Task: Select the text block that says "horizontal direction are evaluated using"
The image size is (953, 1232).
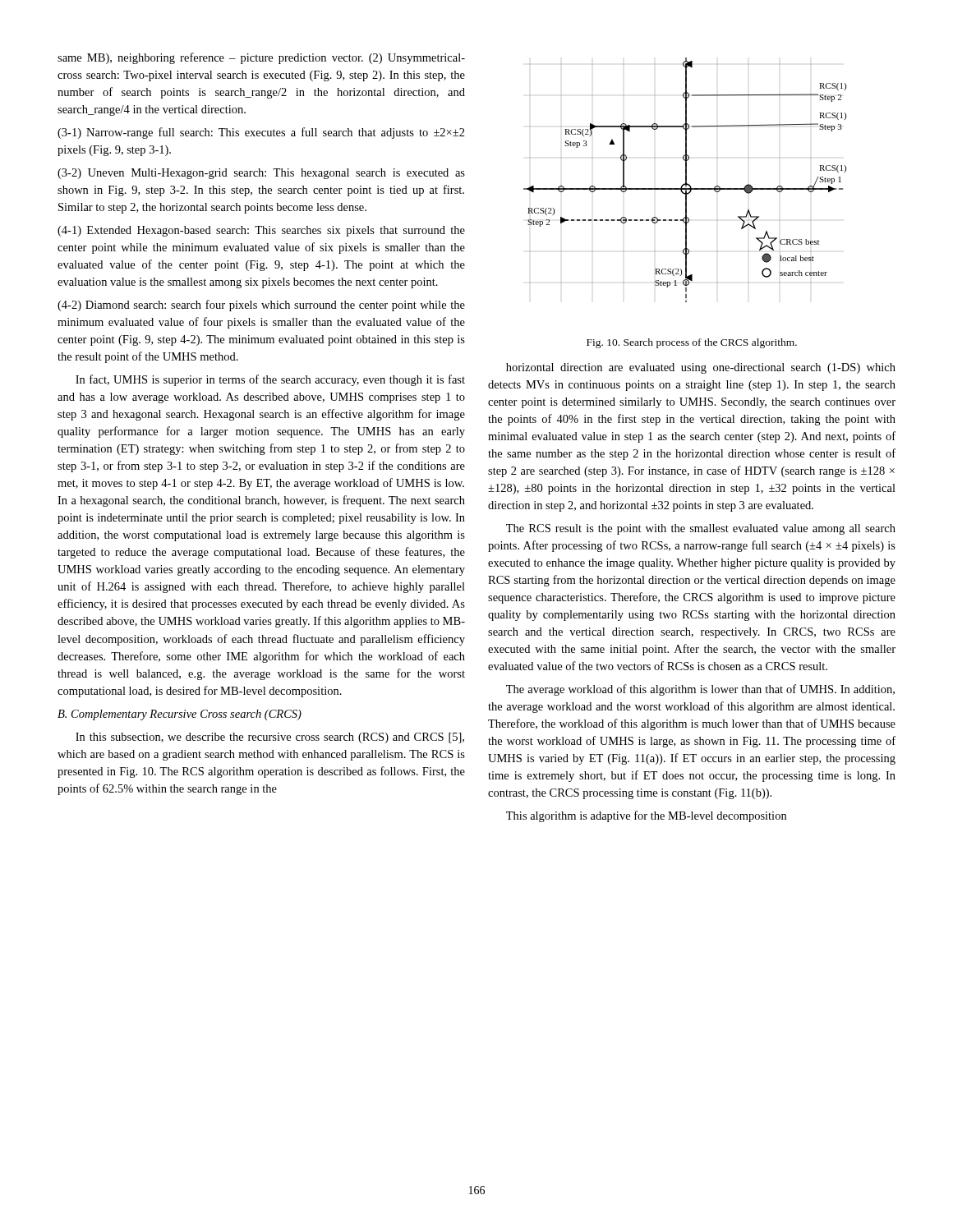Action: (x=692, y=437)
